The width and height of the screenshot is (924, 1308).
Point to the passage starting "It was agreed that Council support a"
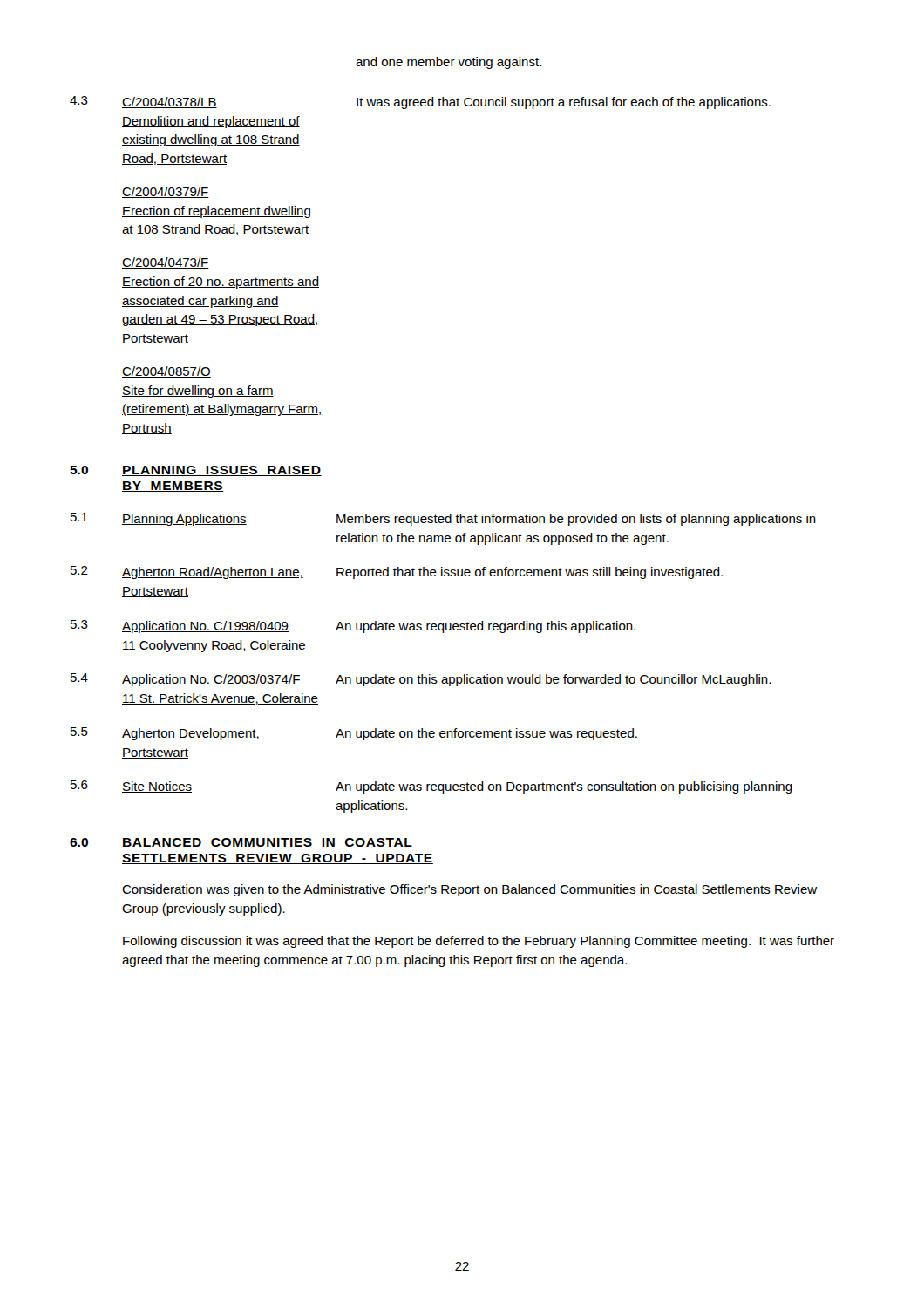(564, 101)
